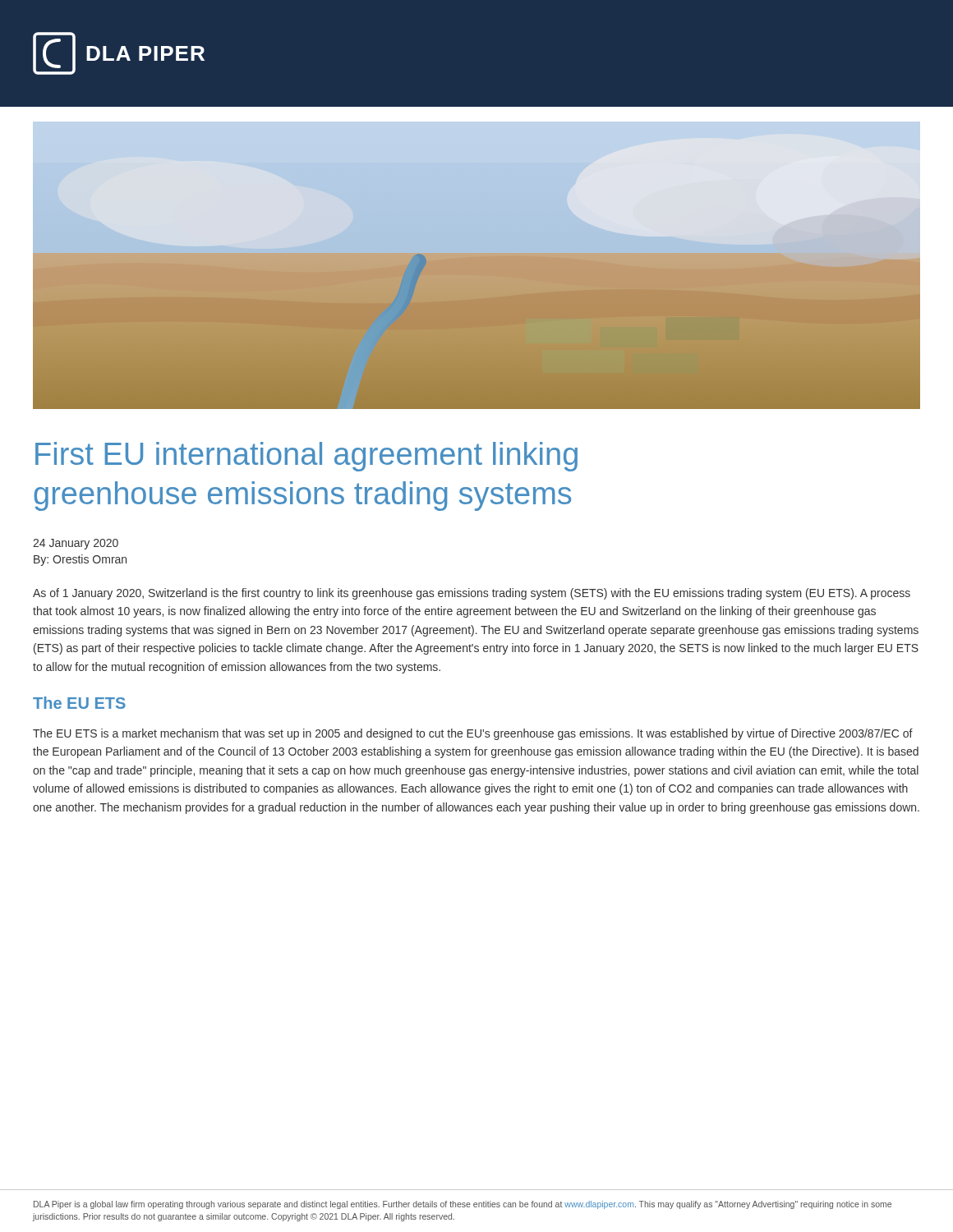Navigate to the passage starting "As of 1 January 2020, Switzerland is"
The image size is (953, 1232).
(476, 630)
